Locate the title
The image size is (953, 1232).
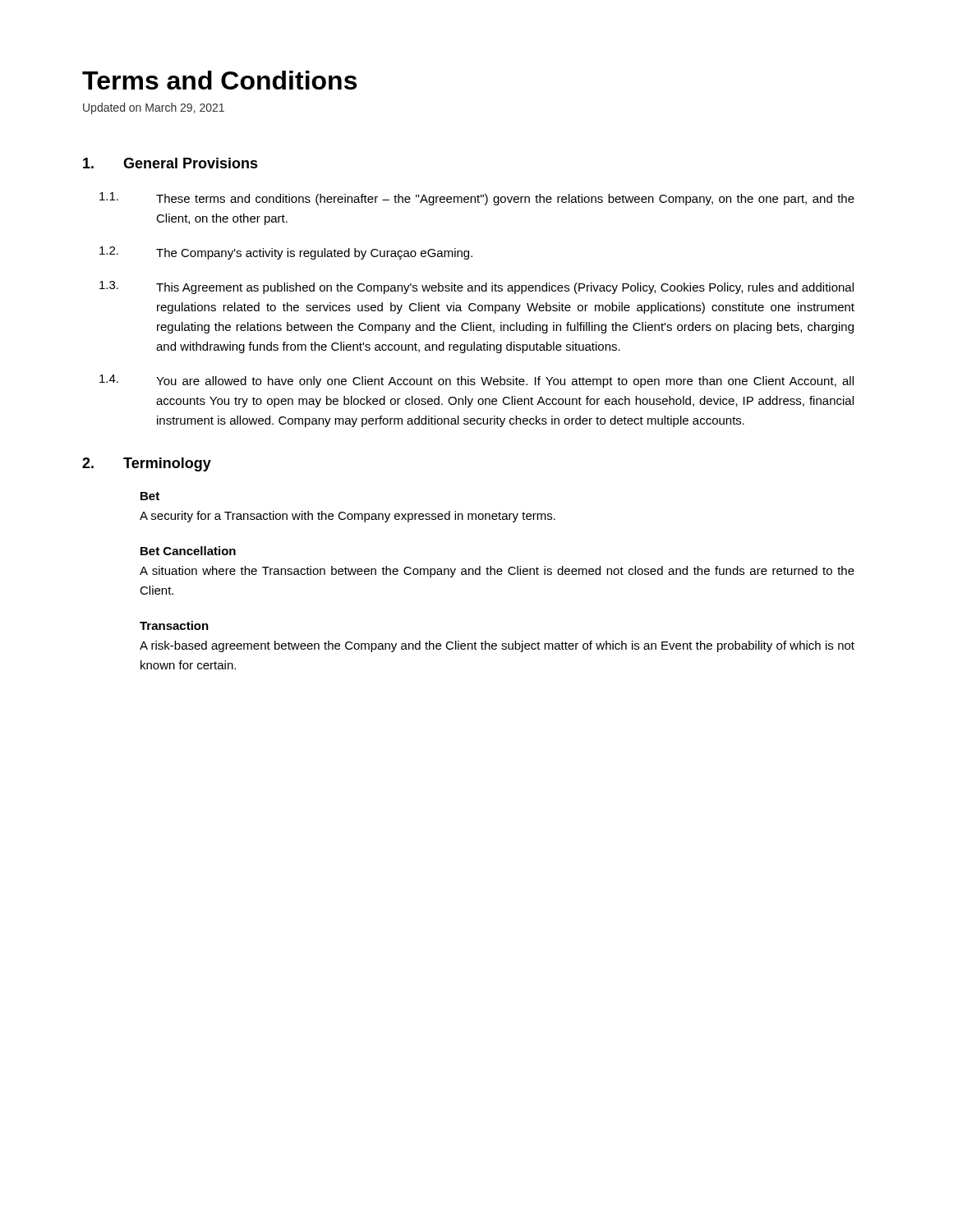coord(220,81)
